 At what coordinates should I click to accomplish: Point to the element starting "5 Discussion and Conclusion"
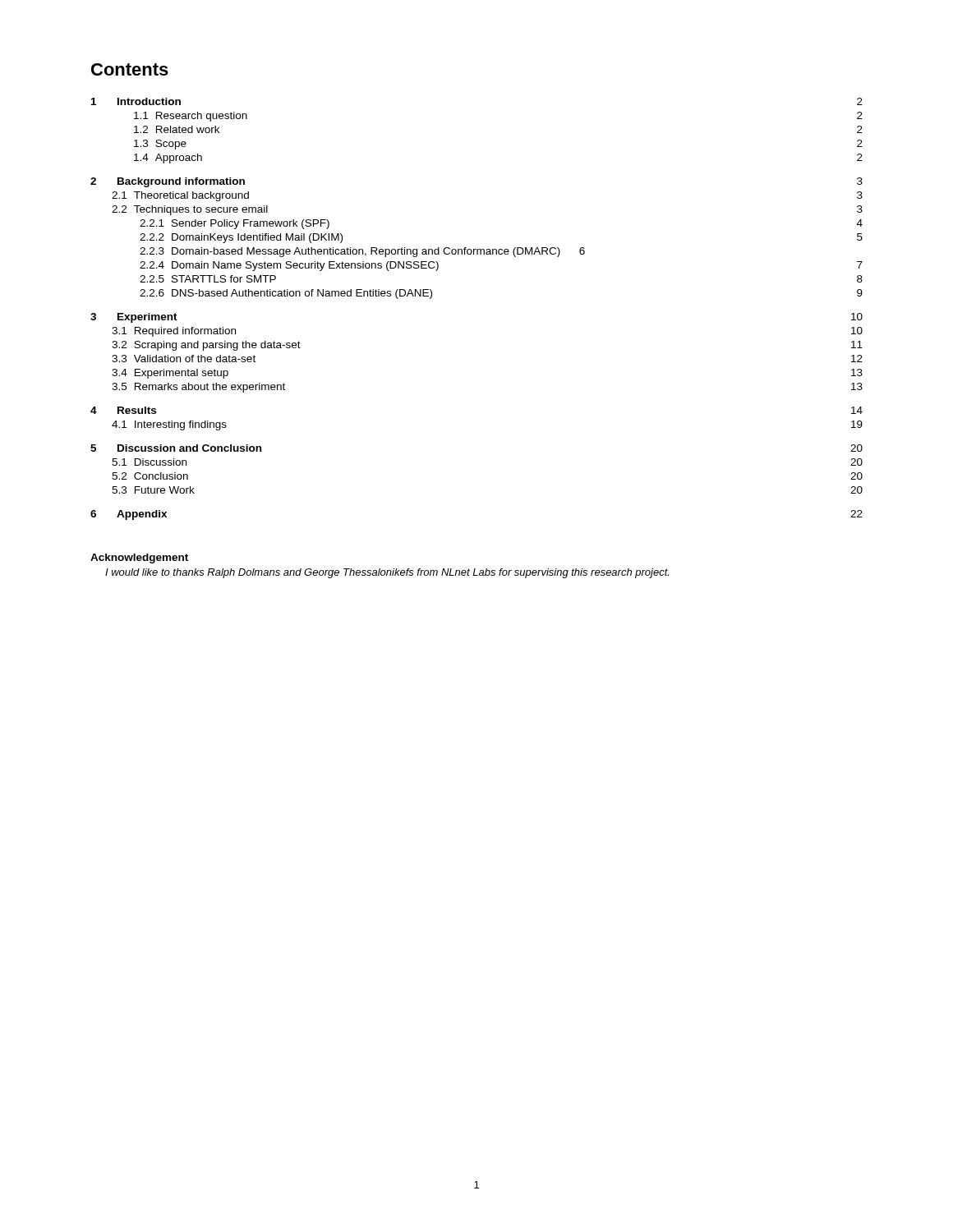point(184,448)
